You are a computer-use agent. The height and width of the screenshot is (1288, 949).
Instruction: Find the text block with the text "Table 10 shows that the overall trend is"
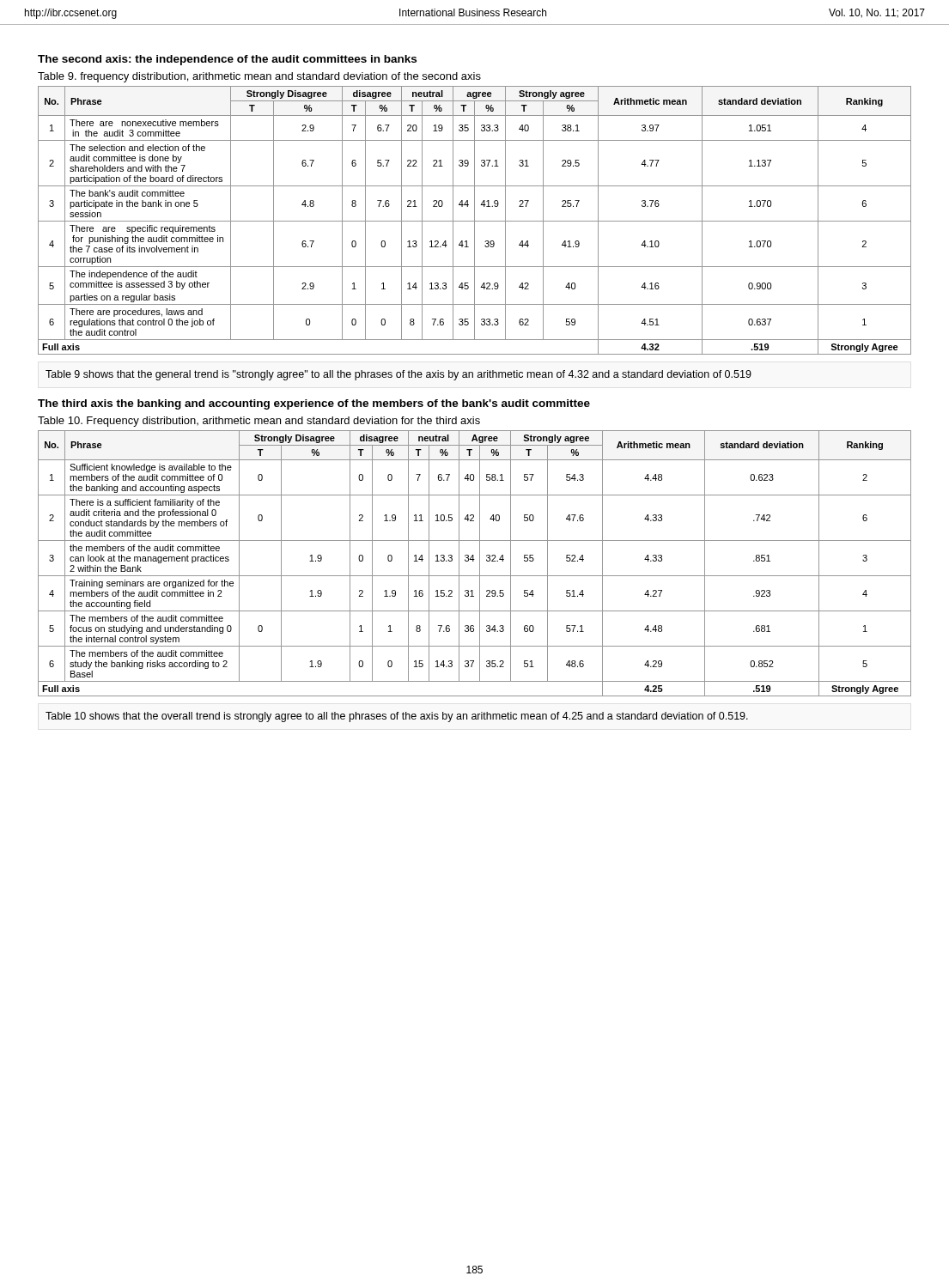397,716
